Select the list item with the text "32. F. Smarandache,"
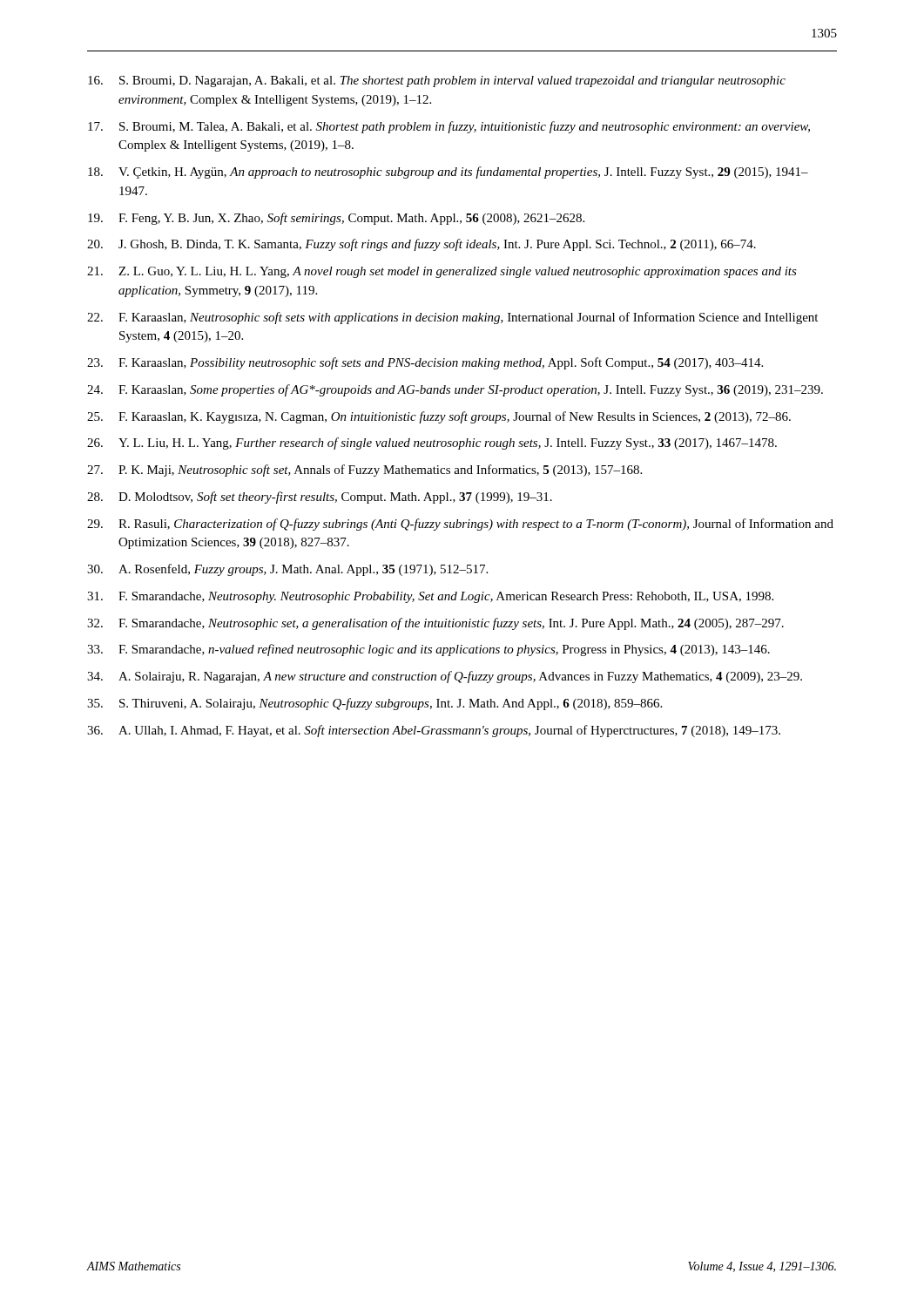This screenshot has width=924, height=1307. pos(462,623)
